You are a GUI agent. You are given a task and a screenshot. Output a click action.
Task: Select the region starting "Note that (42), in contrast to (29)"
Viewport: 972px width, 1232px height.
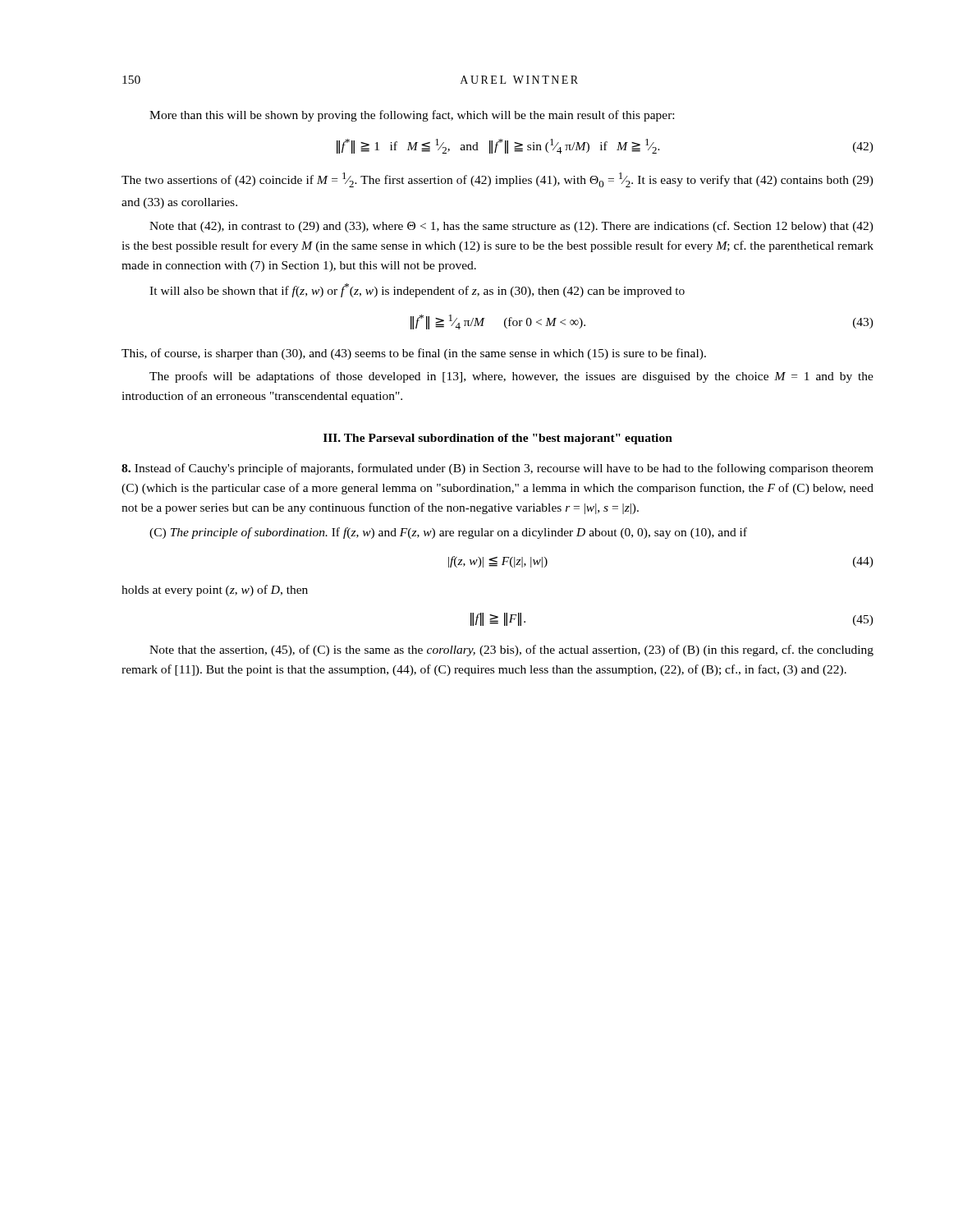click(497, 245)
